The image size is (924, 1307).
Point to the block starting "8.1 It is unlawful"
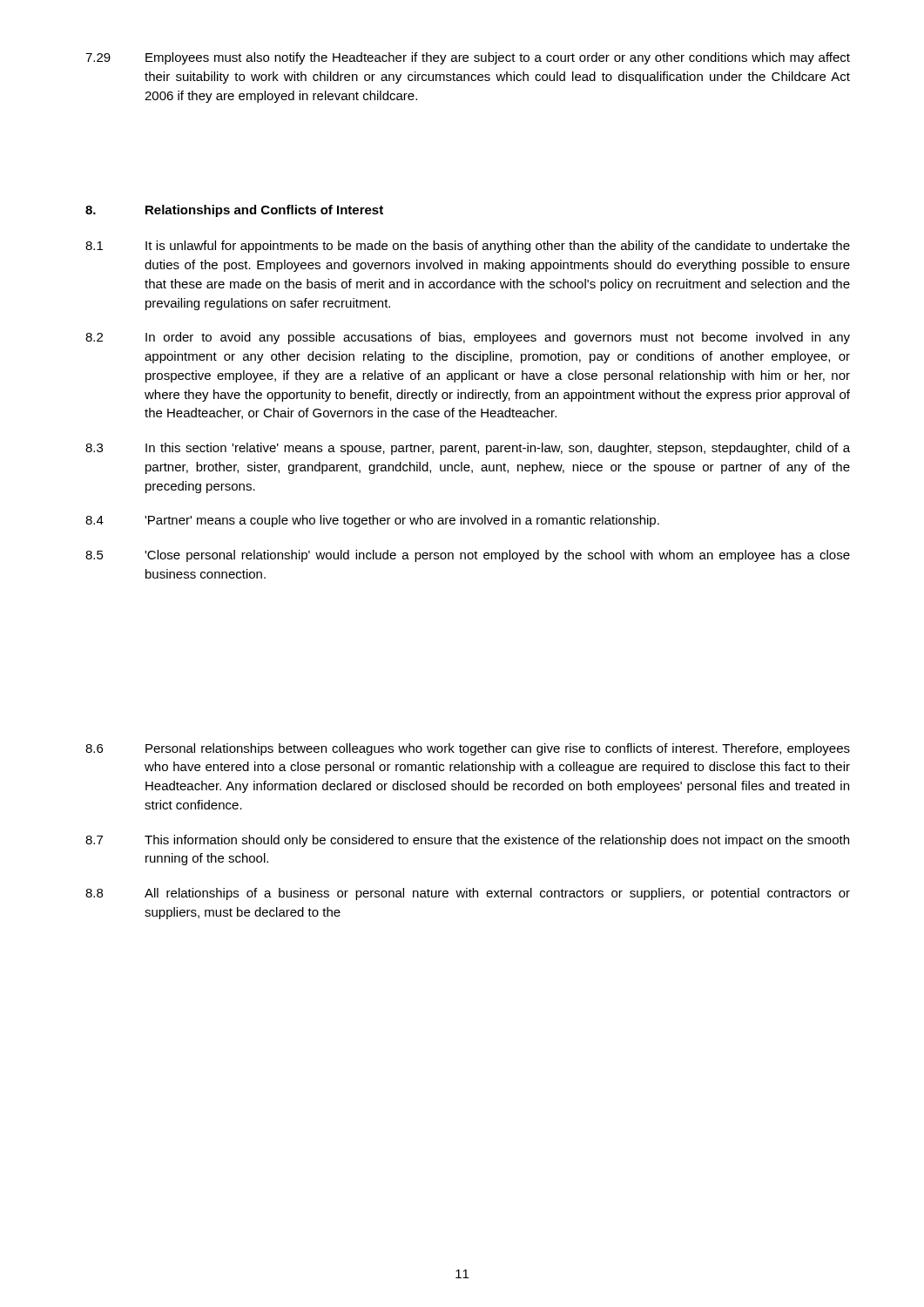coord(468,274)
